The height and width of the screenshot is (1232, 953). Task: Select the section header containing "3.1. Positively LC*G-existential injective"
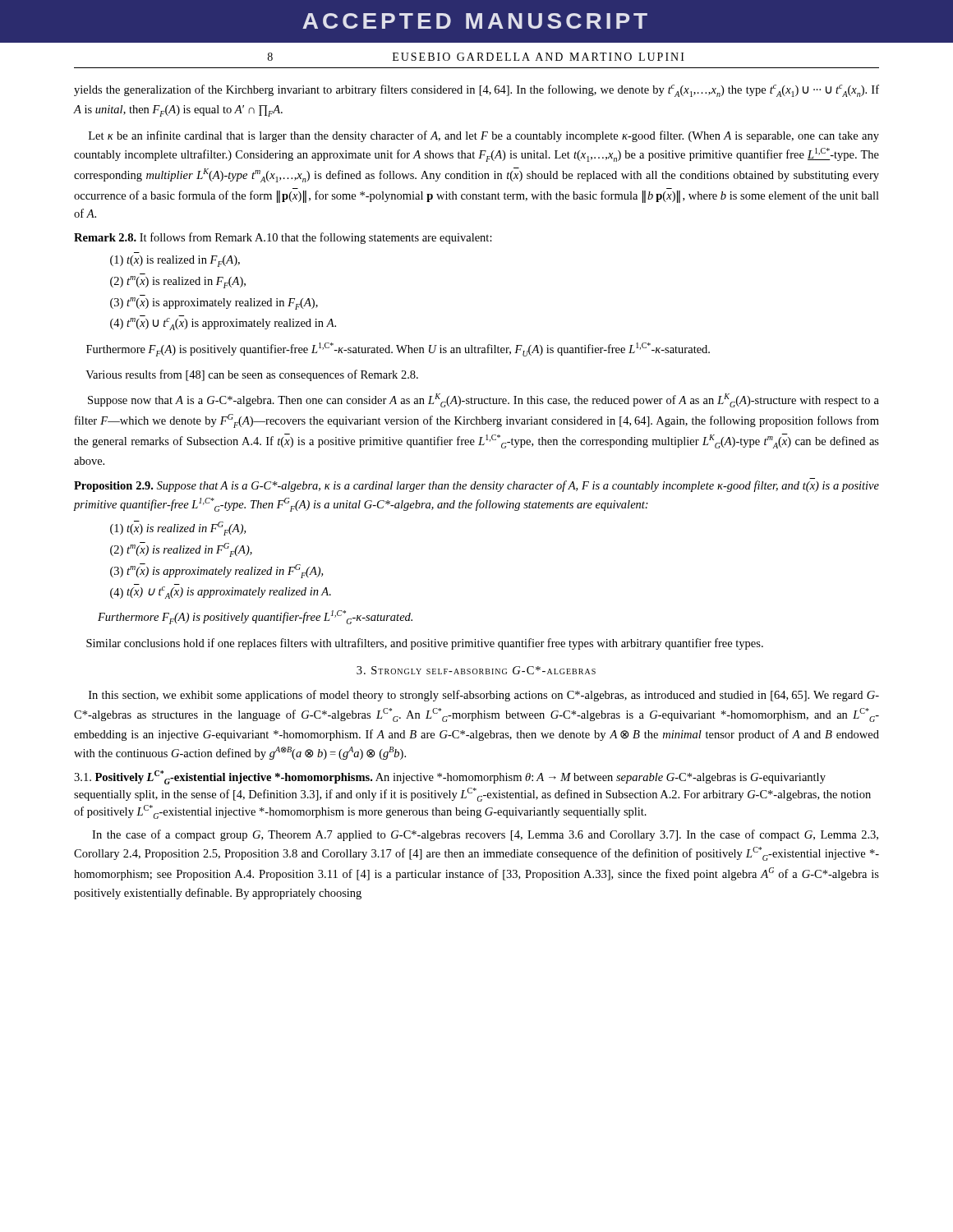click(x=472, y=795)
